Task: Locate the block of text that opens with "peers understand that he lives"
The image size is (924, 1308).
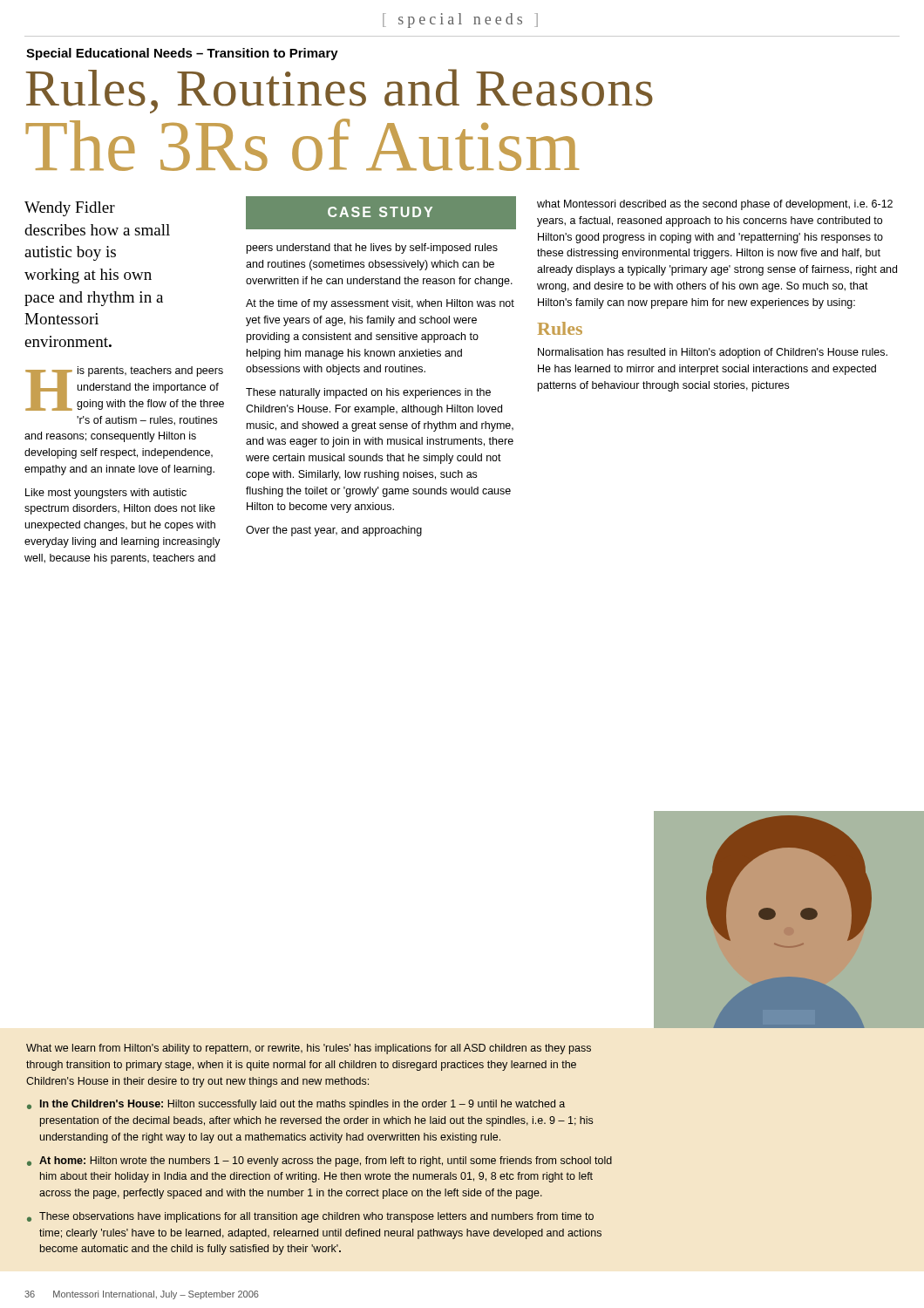Action: 379,264
